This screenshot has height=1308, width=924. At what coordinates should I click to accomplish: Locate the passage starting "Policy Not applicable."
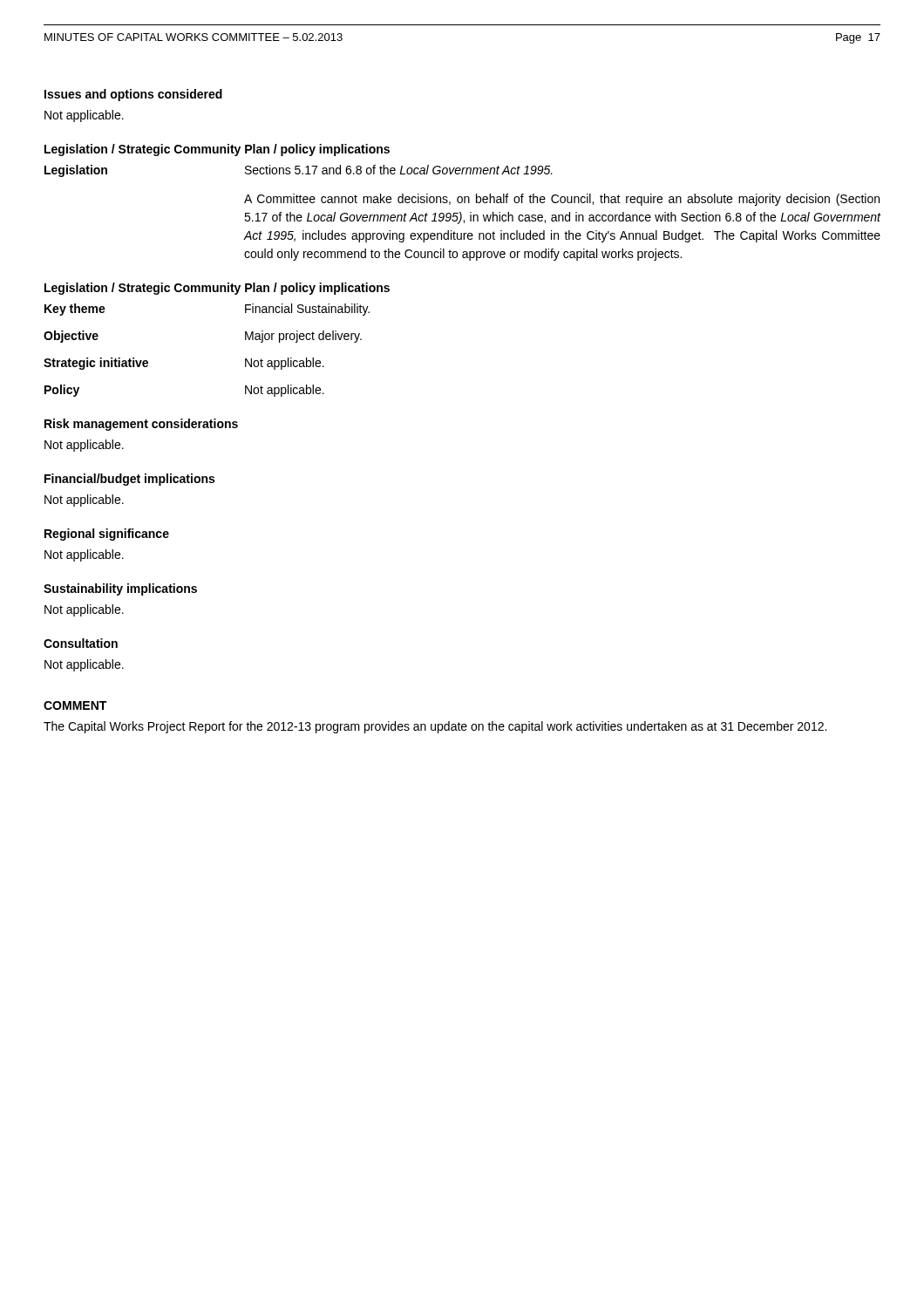(61, 390)
